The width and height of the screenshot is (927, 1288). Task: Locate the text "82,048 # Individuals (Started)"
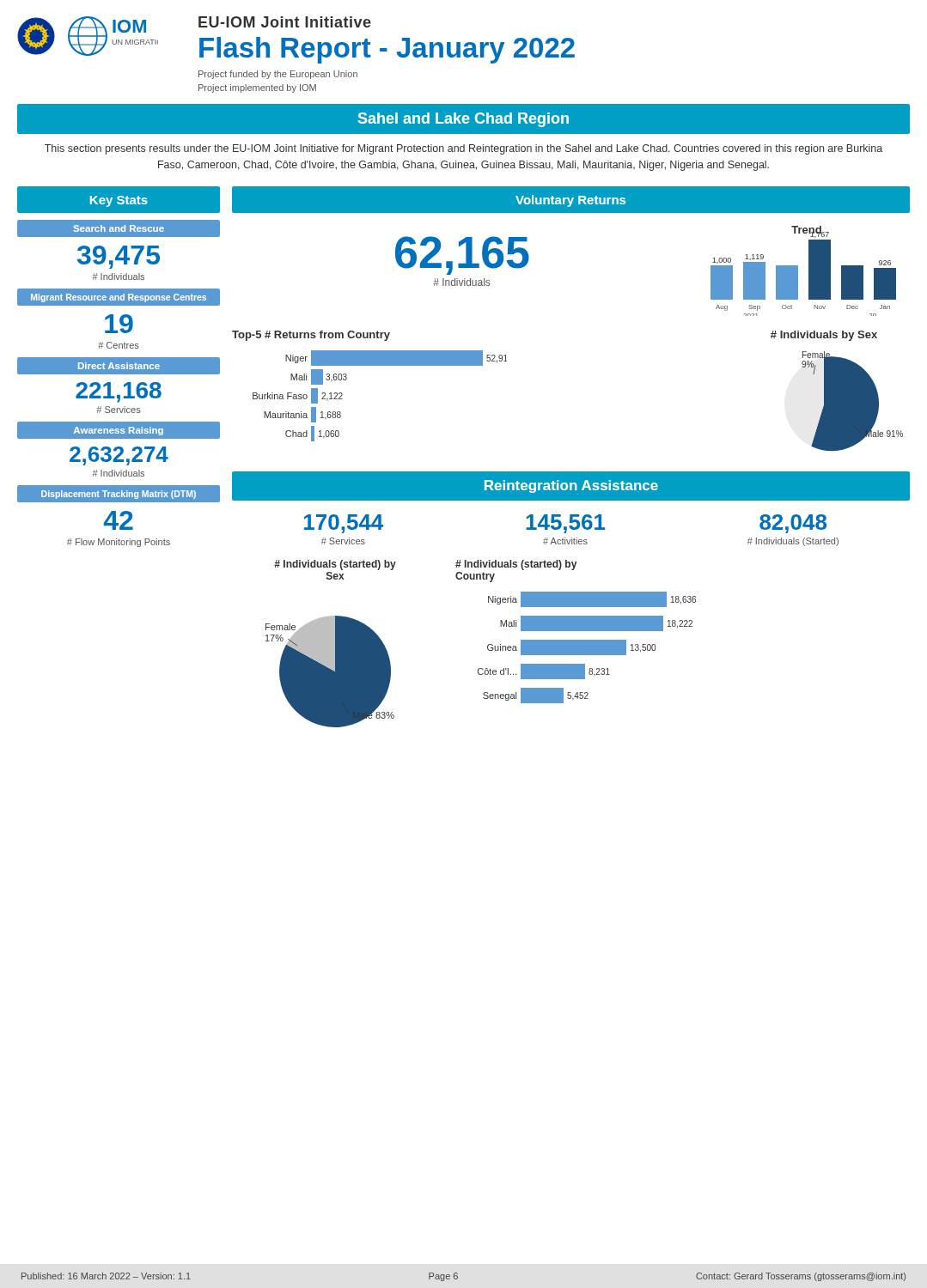tap(793, 527)
